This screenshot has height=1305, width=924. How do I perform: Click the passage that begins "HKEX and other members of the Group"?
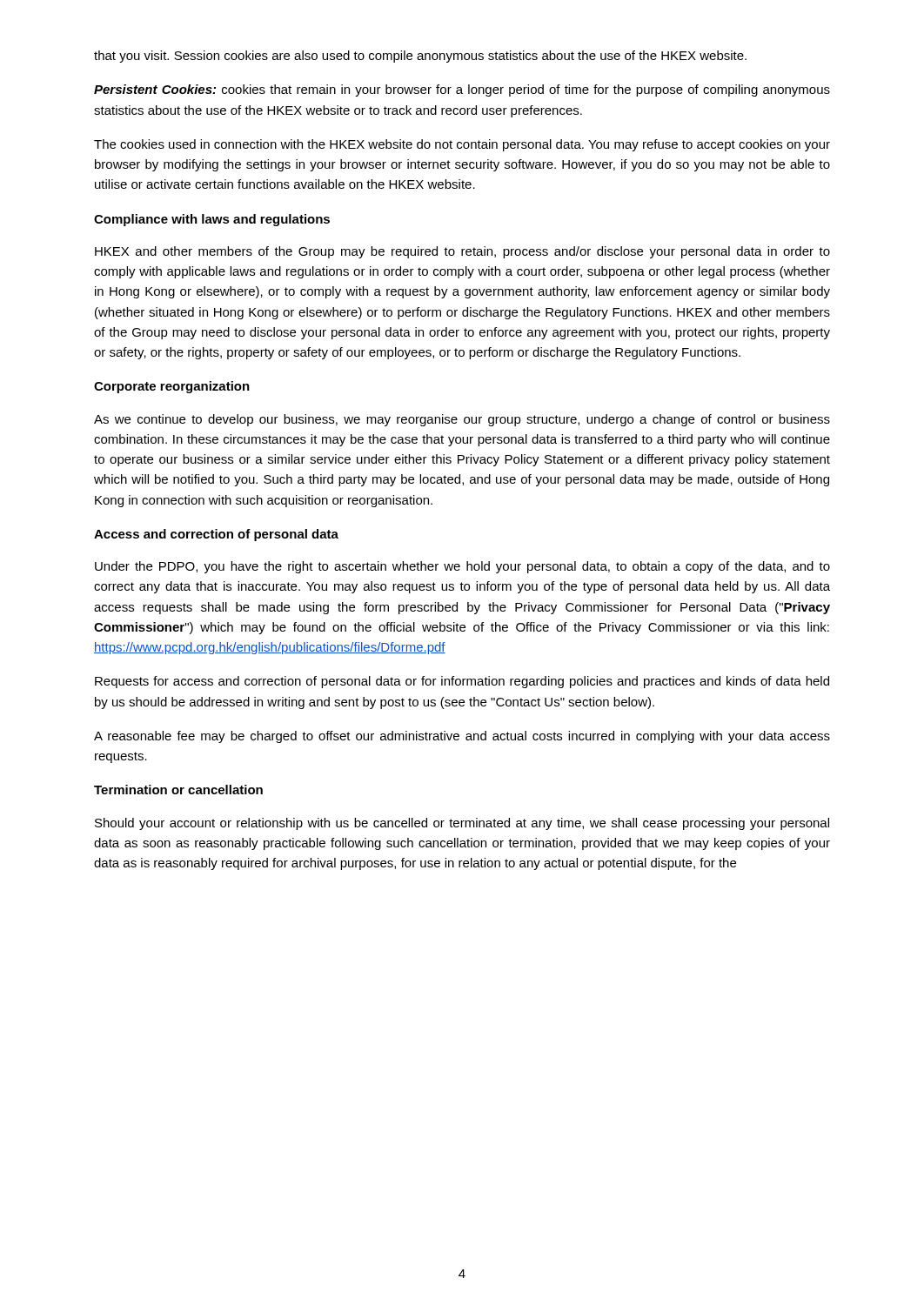click(x=462, y=301)
